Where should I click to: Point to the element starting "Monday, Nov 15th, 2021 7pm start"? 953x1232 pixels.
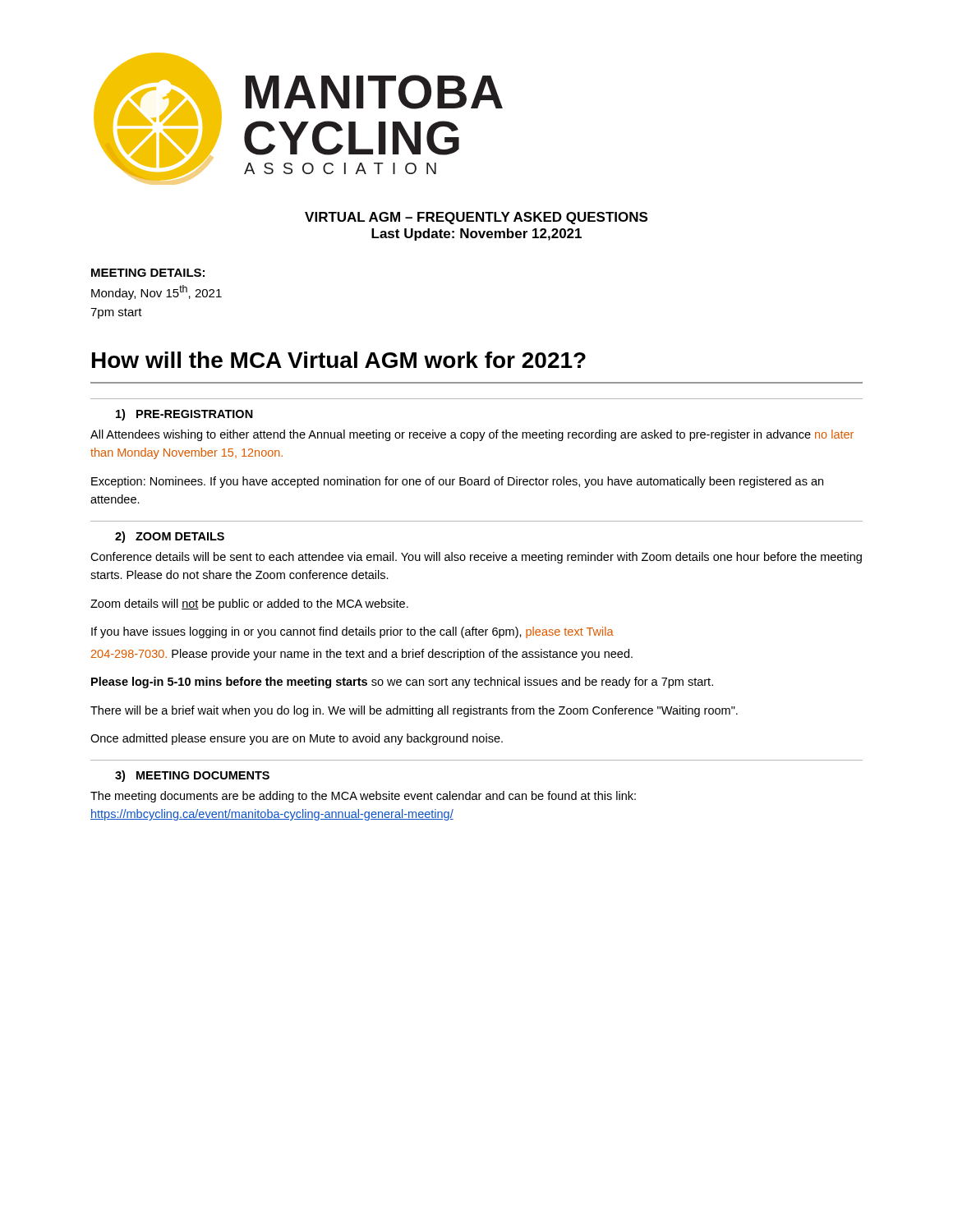(x=157, y=292)
